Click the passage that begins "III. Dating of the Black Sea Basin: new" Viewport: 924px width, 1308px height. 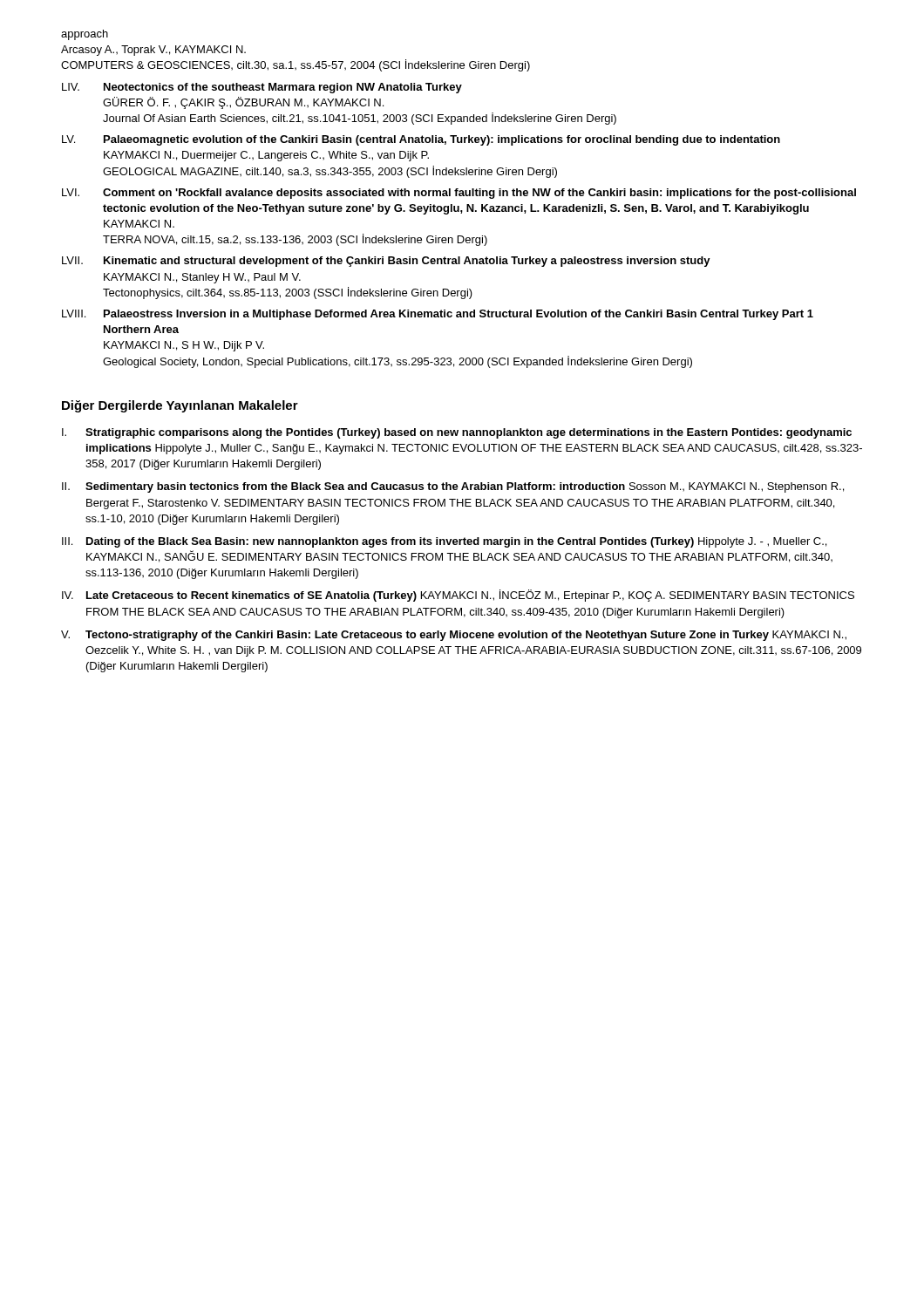pyautogui.click(x=462, y=557)
